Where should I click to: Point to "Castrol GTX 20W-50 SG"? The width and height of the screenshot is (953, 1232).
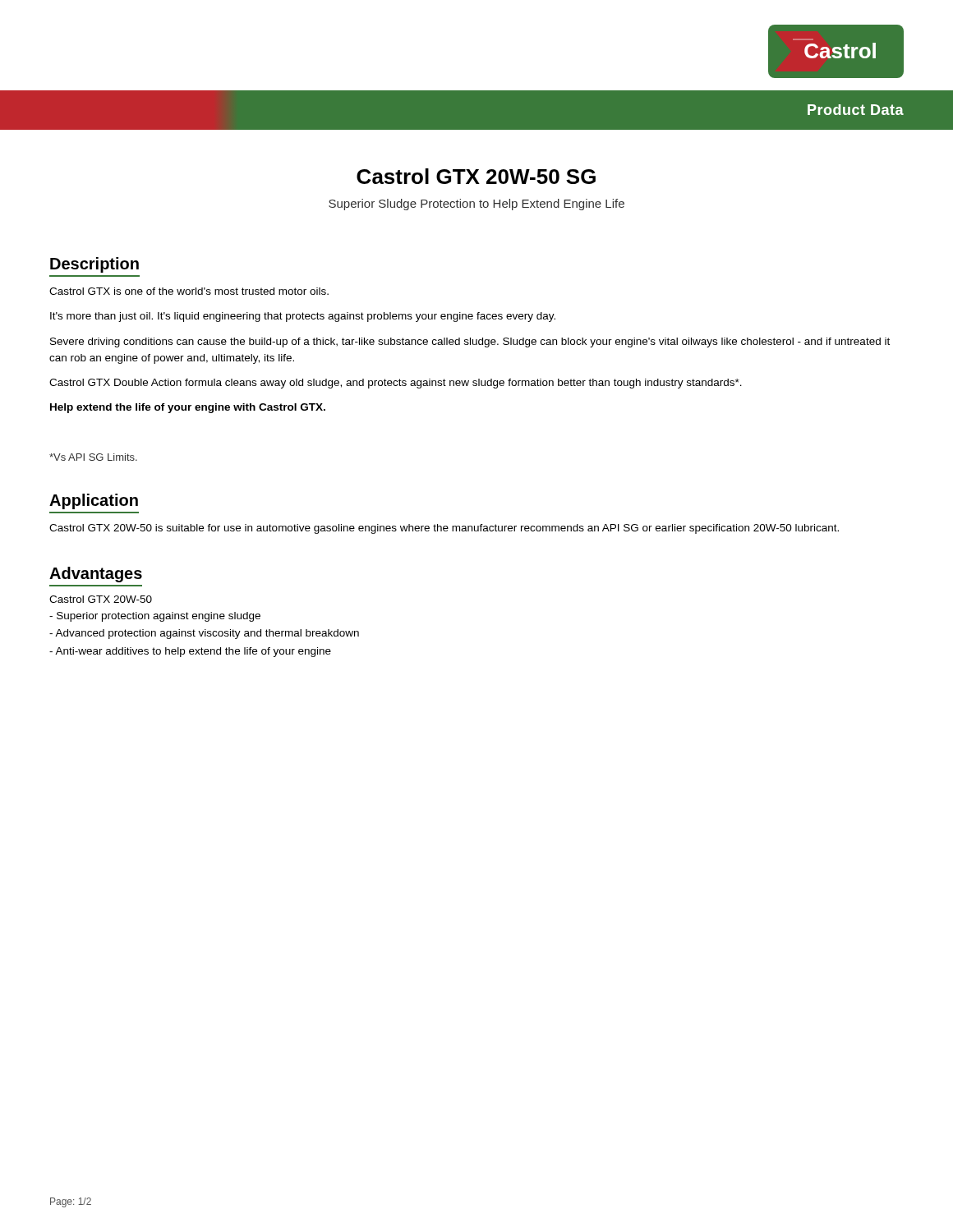tap(476, 177)
